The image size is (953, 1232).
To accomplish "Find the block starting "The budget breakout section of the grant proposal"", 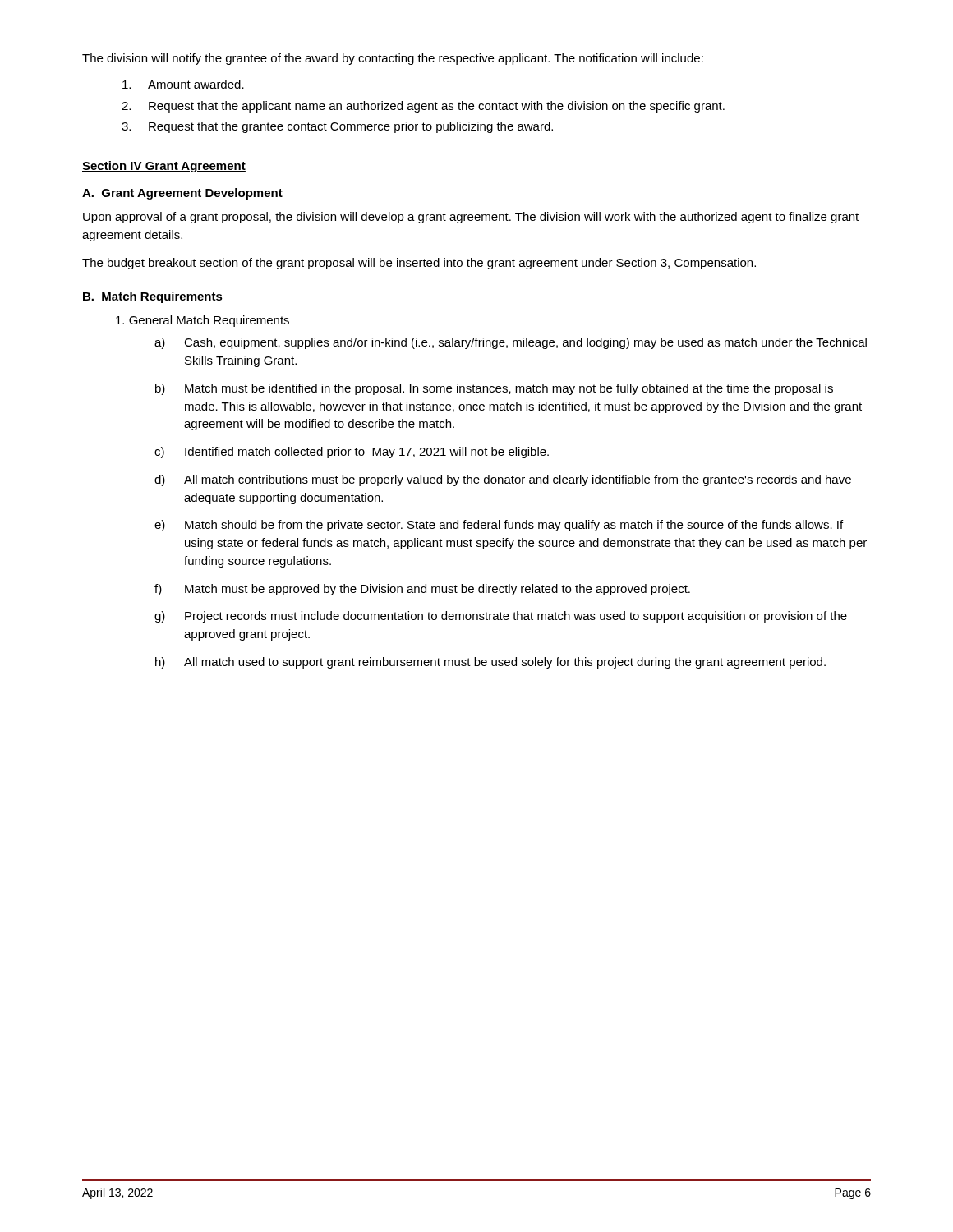I will [420, 262].
